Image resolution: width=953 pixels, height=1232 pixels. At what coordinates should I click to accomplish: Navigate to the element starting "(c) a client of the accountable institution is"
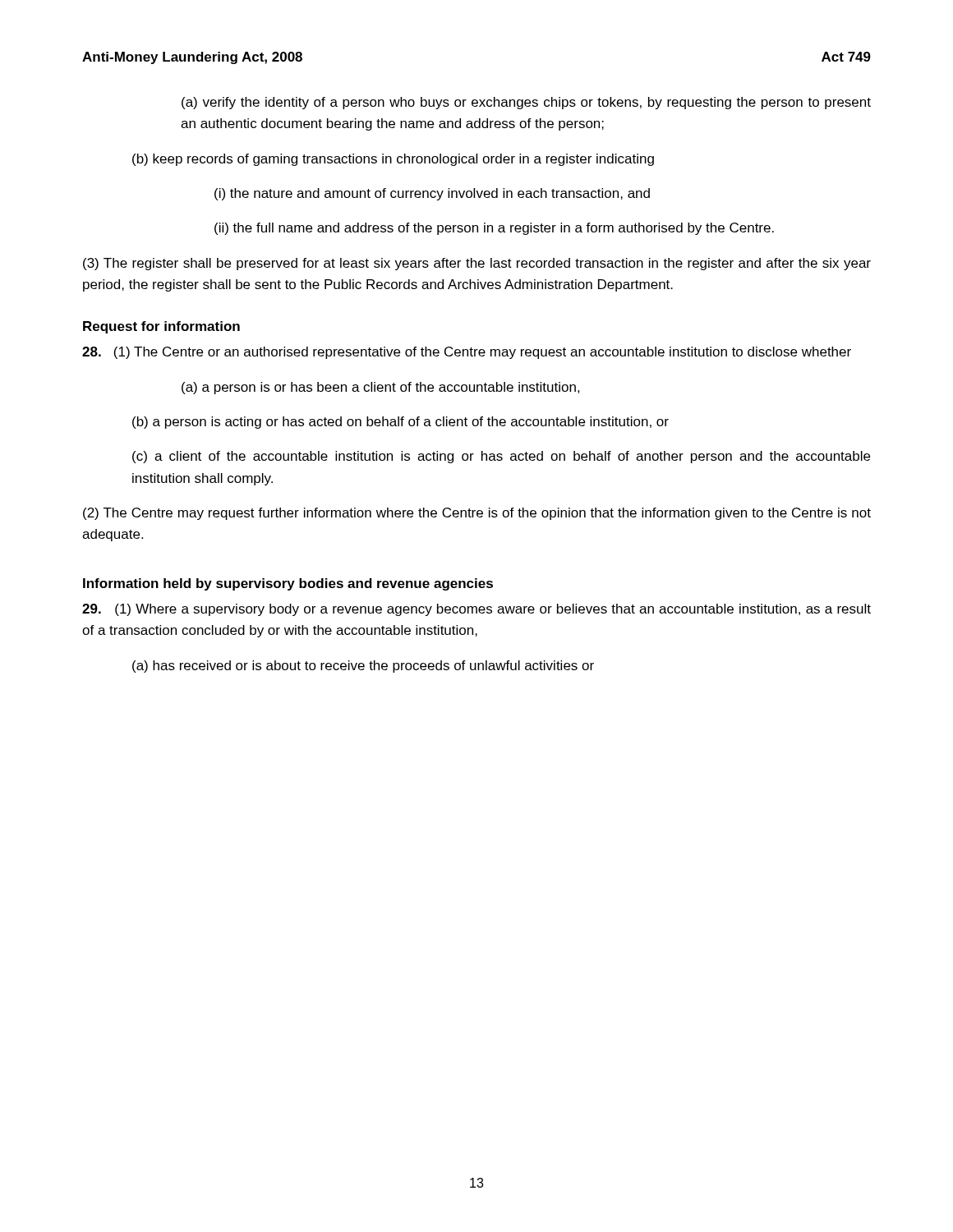click(x=501, y=467)
